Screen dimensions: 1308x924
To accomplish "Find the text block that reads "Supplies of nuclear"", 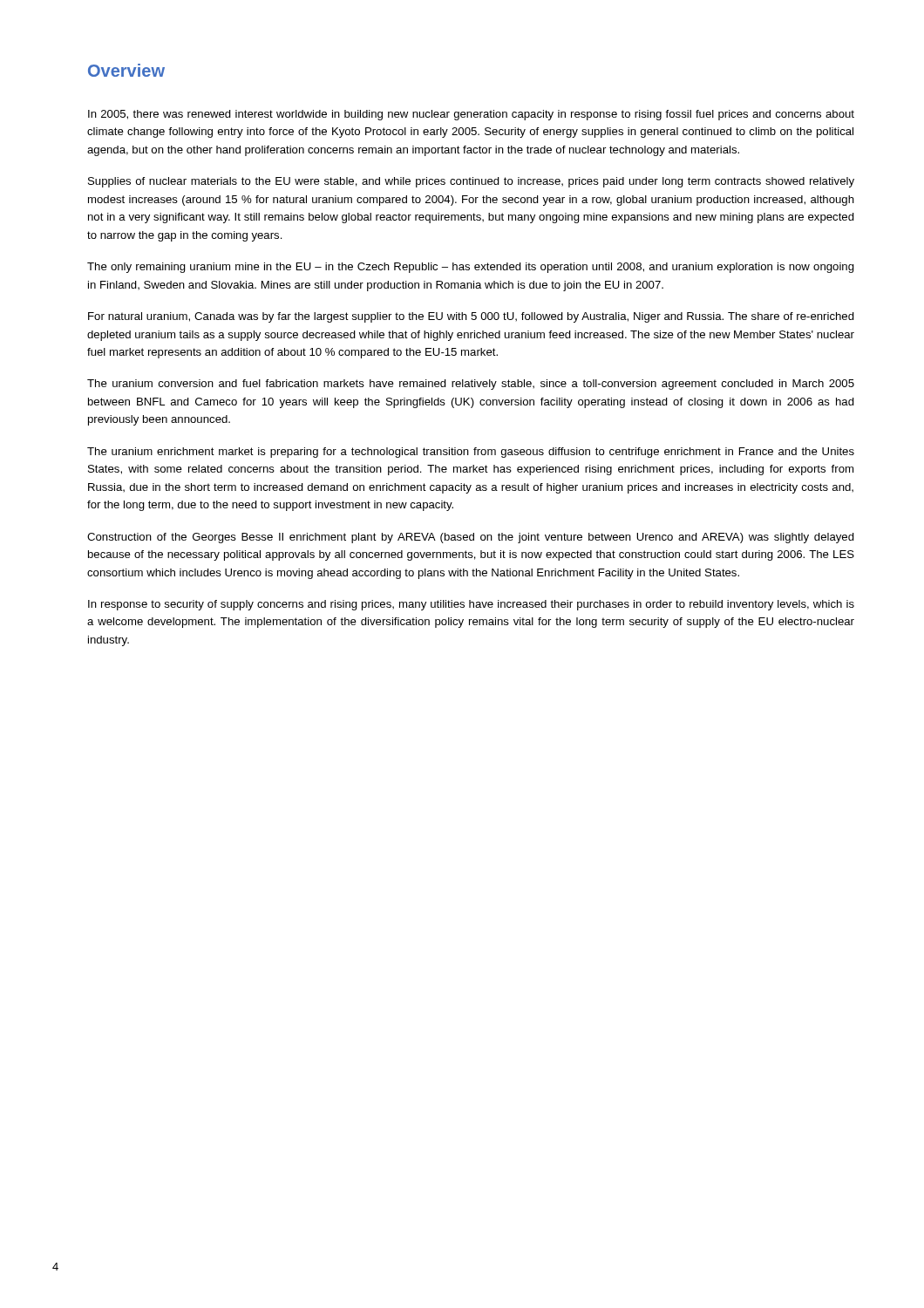I will pos(471,208).
